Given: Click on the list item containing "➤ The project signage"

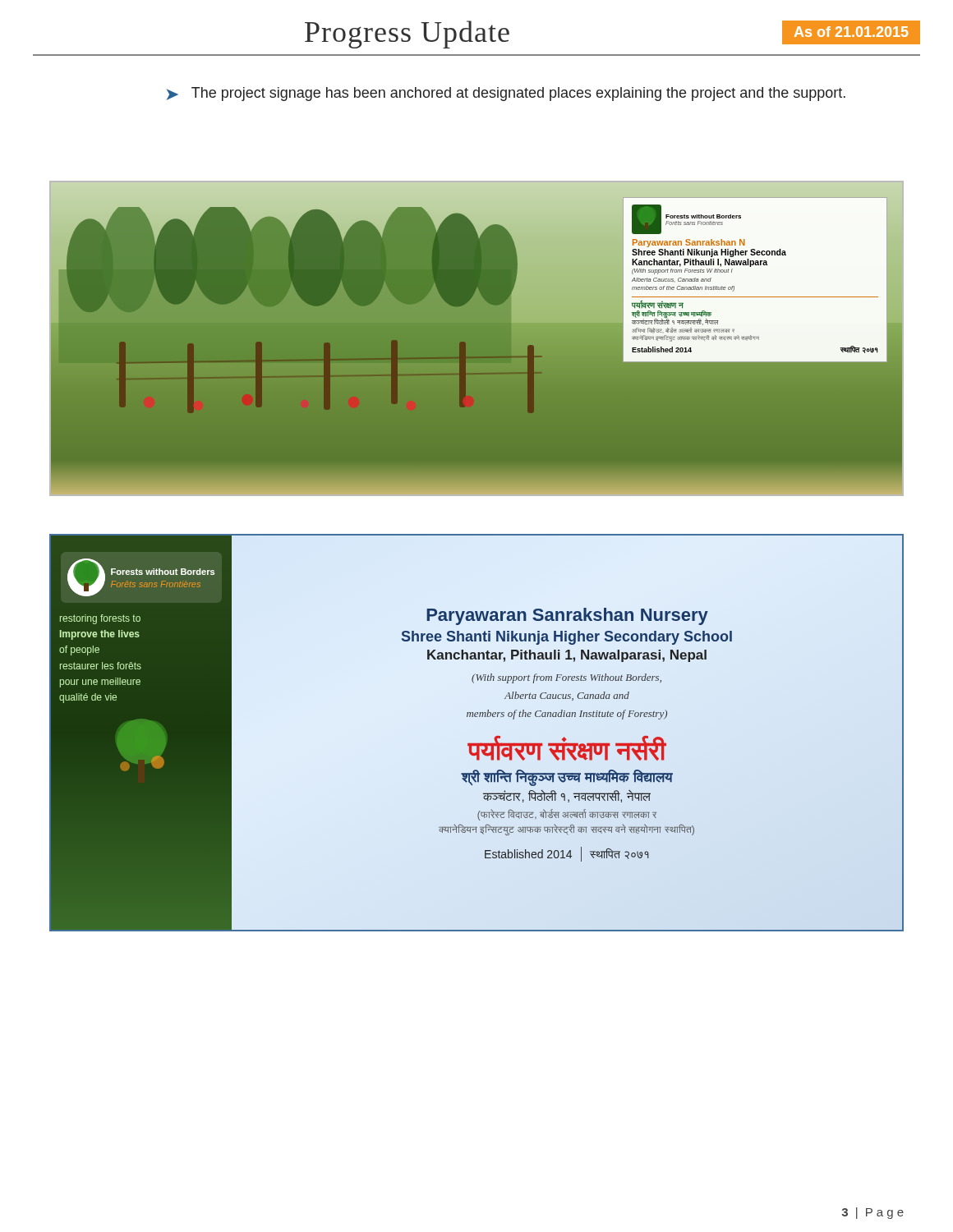Looking at the screenshot, I should coord(505,95).
